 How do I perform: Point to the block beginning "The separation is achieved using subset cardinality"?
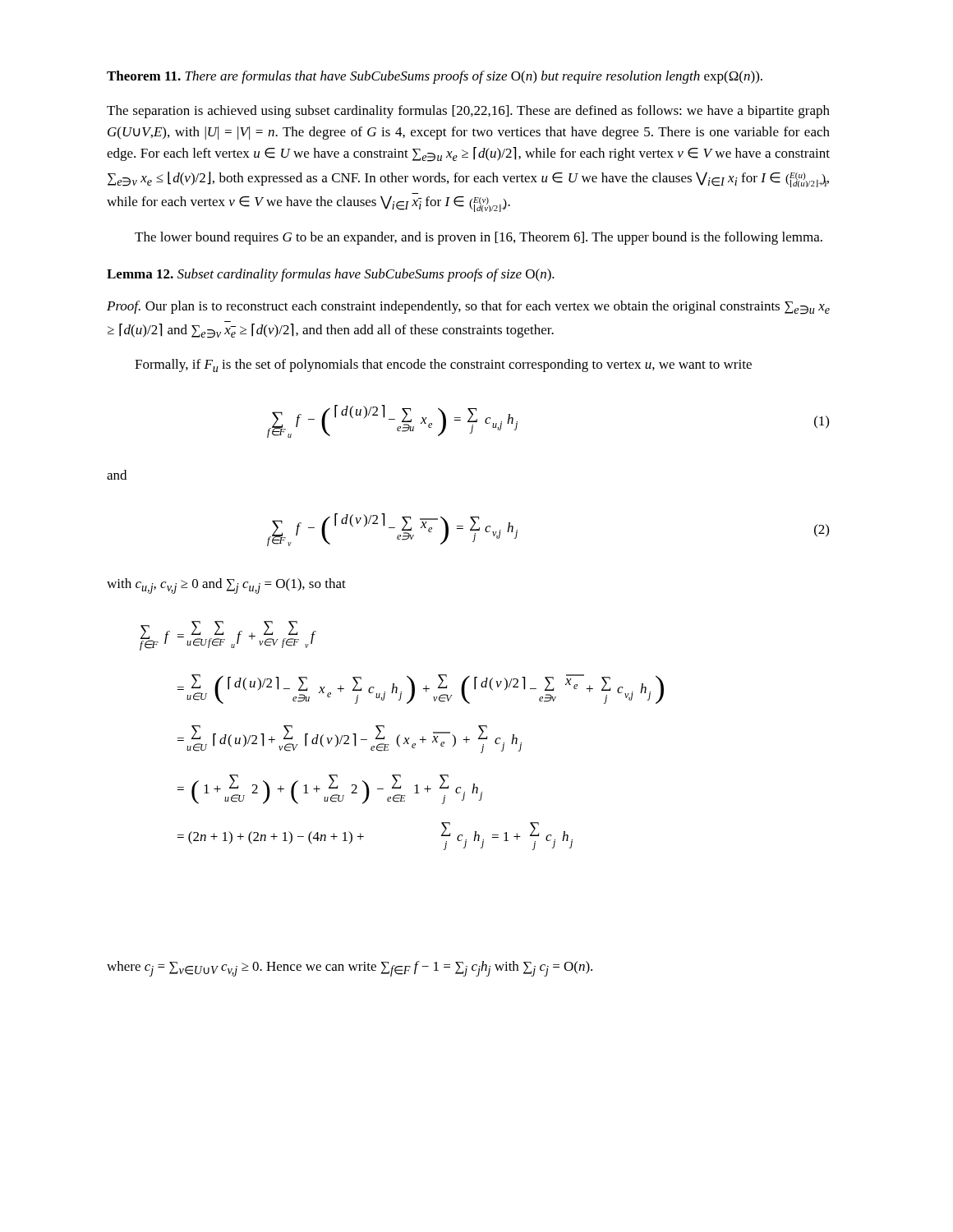pyautogui.click(x=468, y=157)
